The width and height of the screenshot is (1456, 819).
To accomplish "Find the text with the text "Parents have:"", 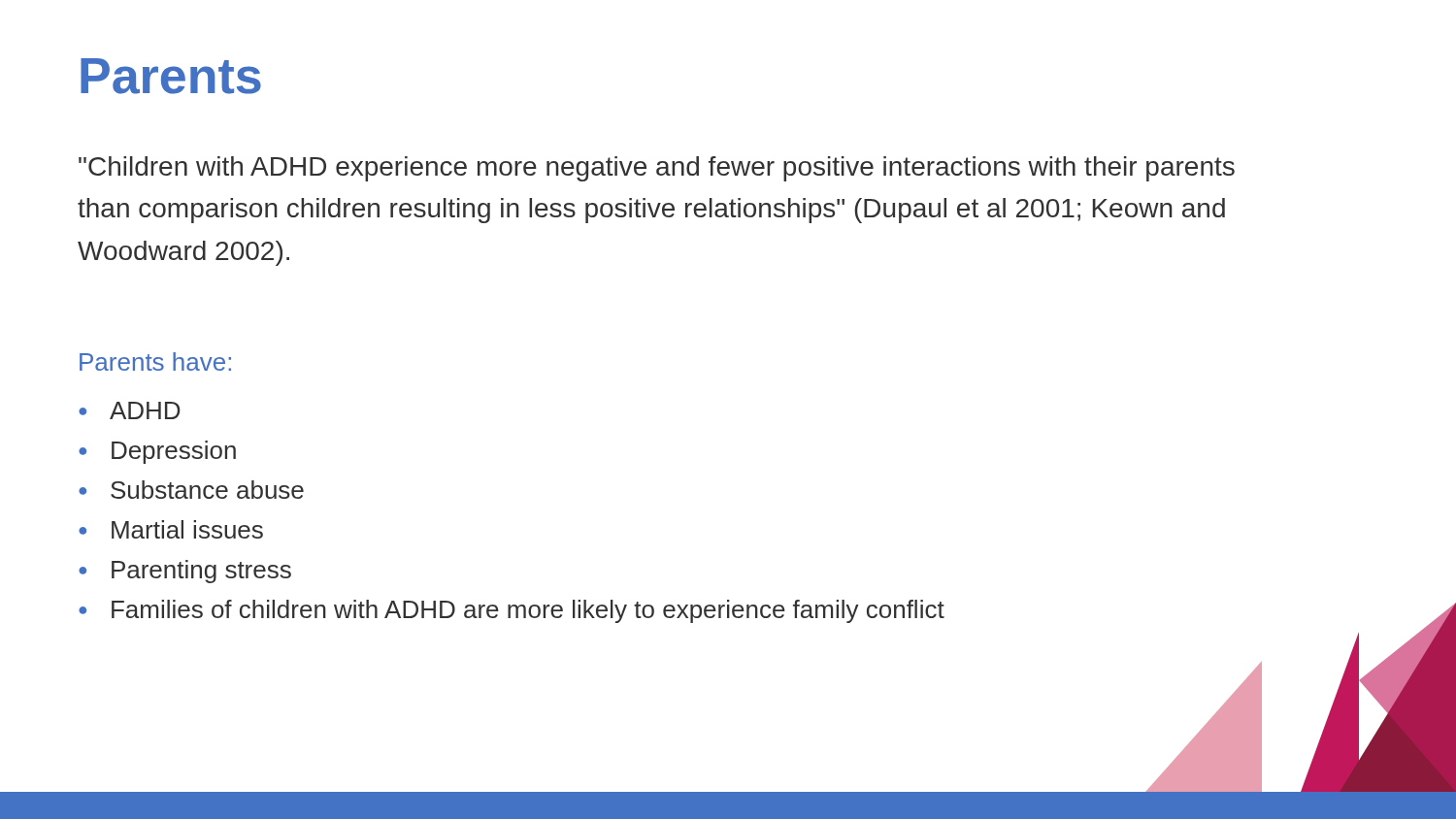I will point(156,362).
